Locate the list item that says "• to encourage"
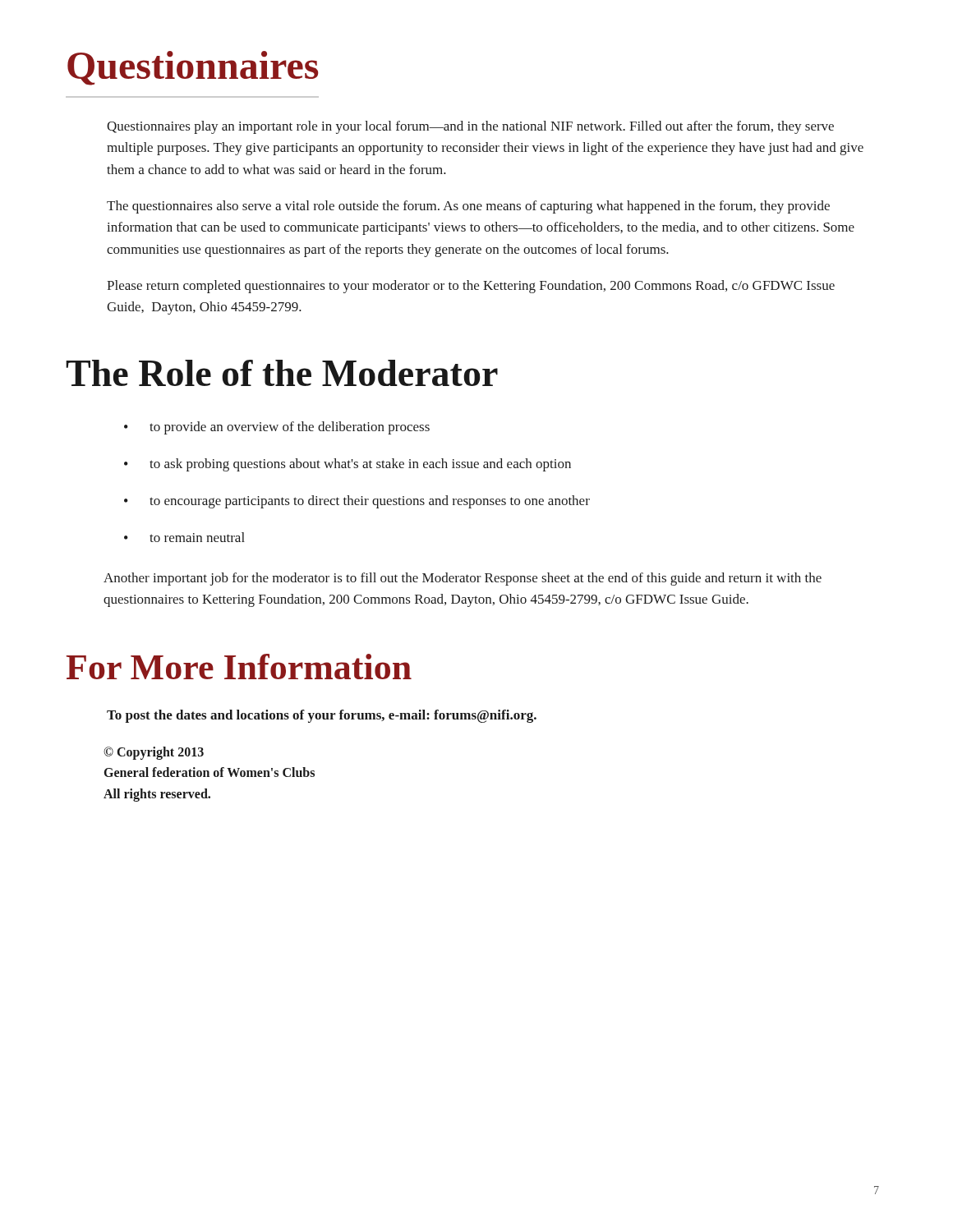 (356, 501)
